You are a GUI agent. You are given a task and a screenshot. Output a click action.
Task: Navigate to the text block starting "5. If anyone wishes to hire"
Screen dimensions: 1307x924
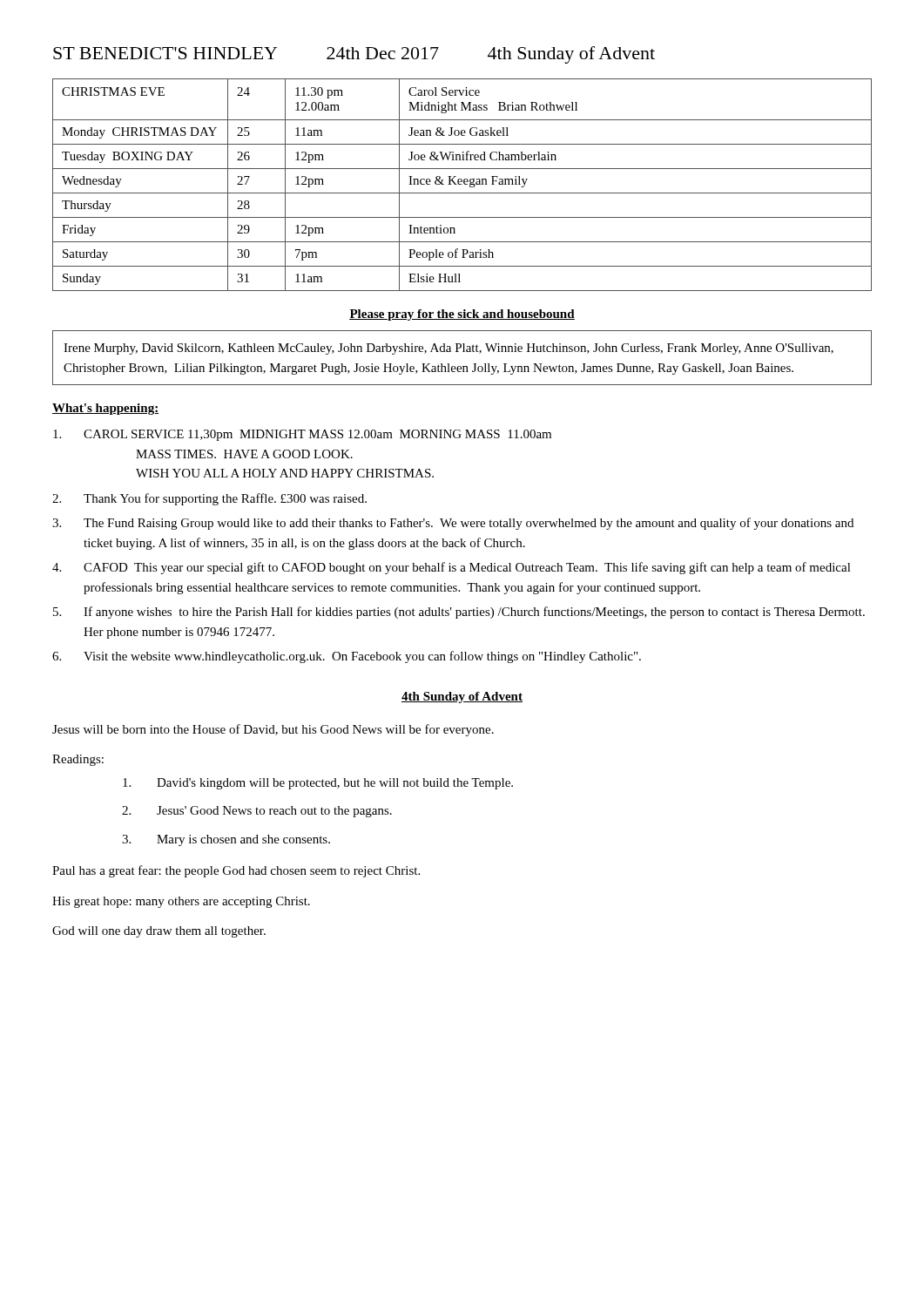pyautogui.click(x=462, y=622)
